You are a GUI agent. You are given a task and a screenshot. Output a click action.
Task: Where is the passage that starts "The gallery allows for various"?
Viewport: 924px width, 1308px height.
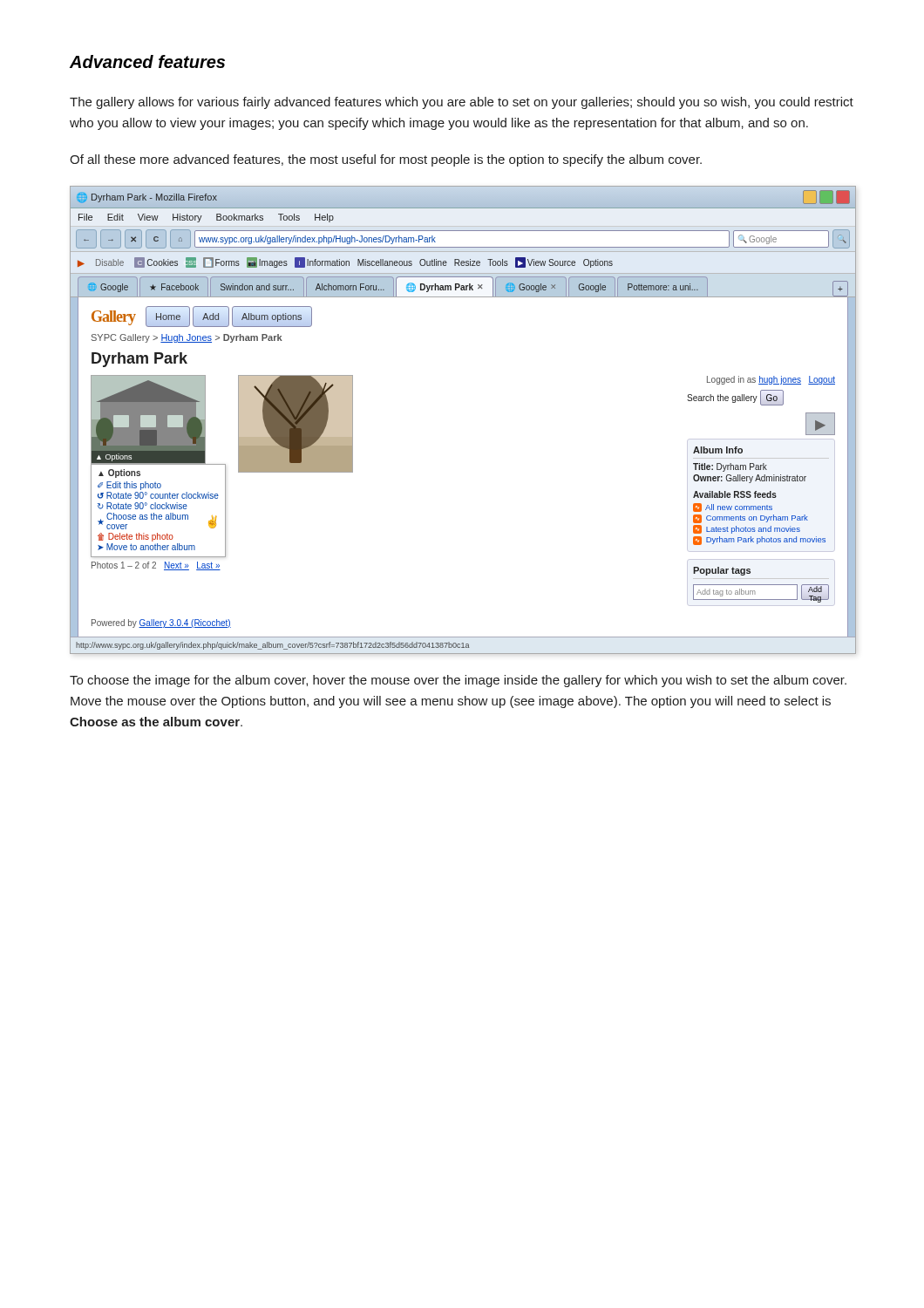point(461,112)
